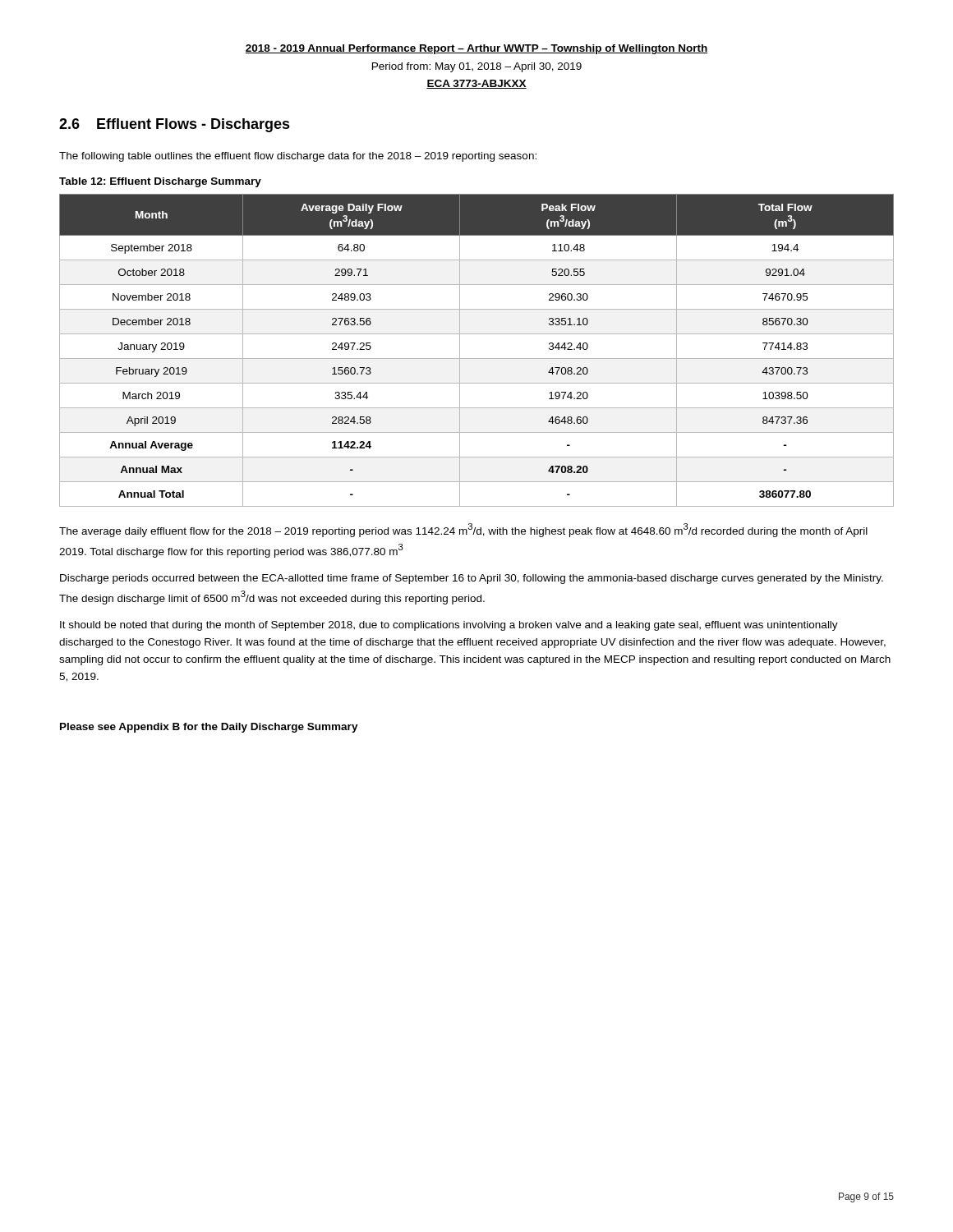Click on the table containing "Peak Flow (m"
Image resolution: width=953 pixels, height=1232 pixels.
pyautogui.click(x=476, y=350)
